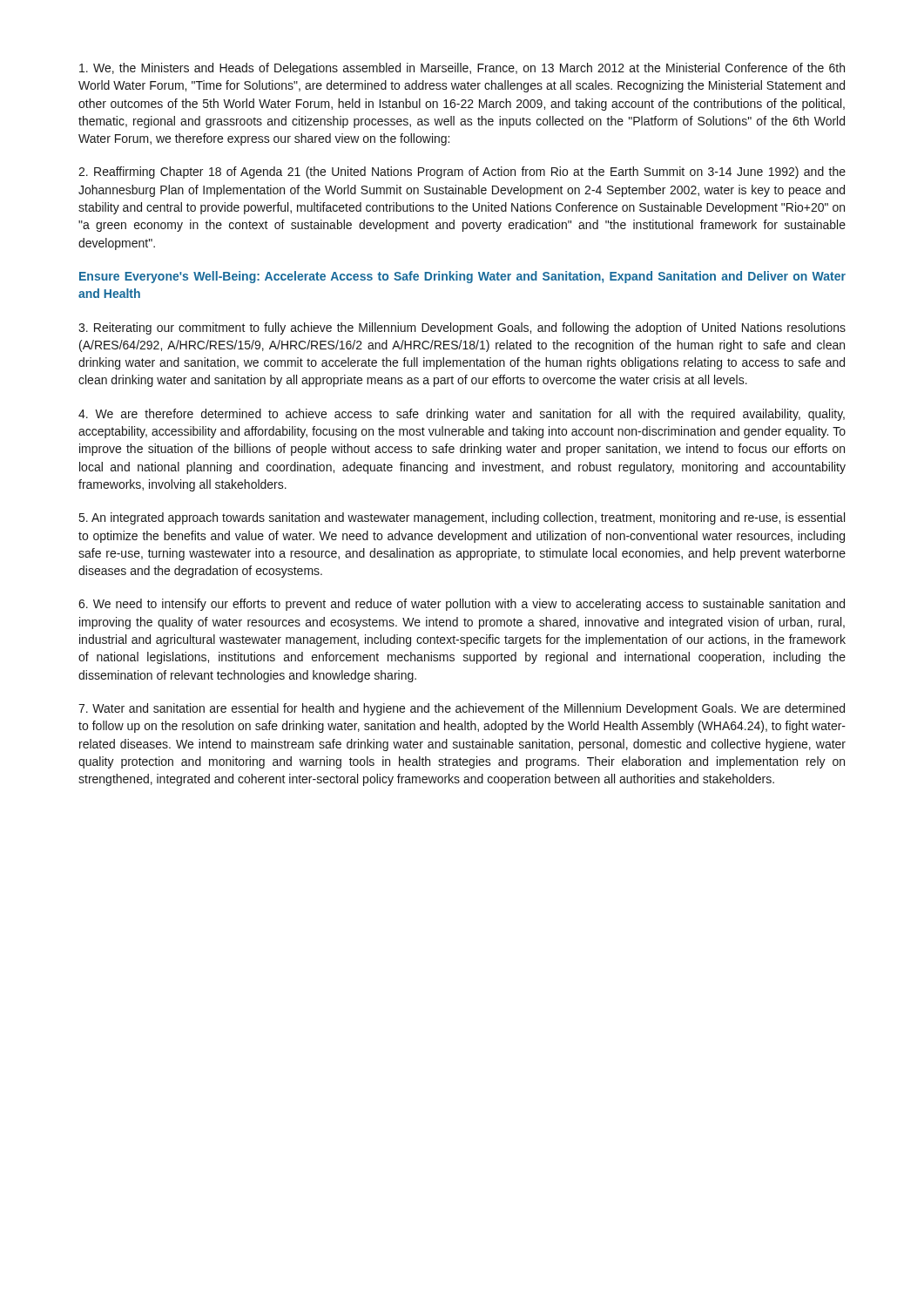Viewport: 924px width, 1307px height.
Task: Find the text block containing "We need to intensify our efforts to prevent"
Action: point(462,640)
